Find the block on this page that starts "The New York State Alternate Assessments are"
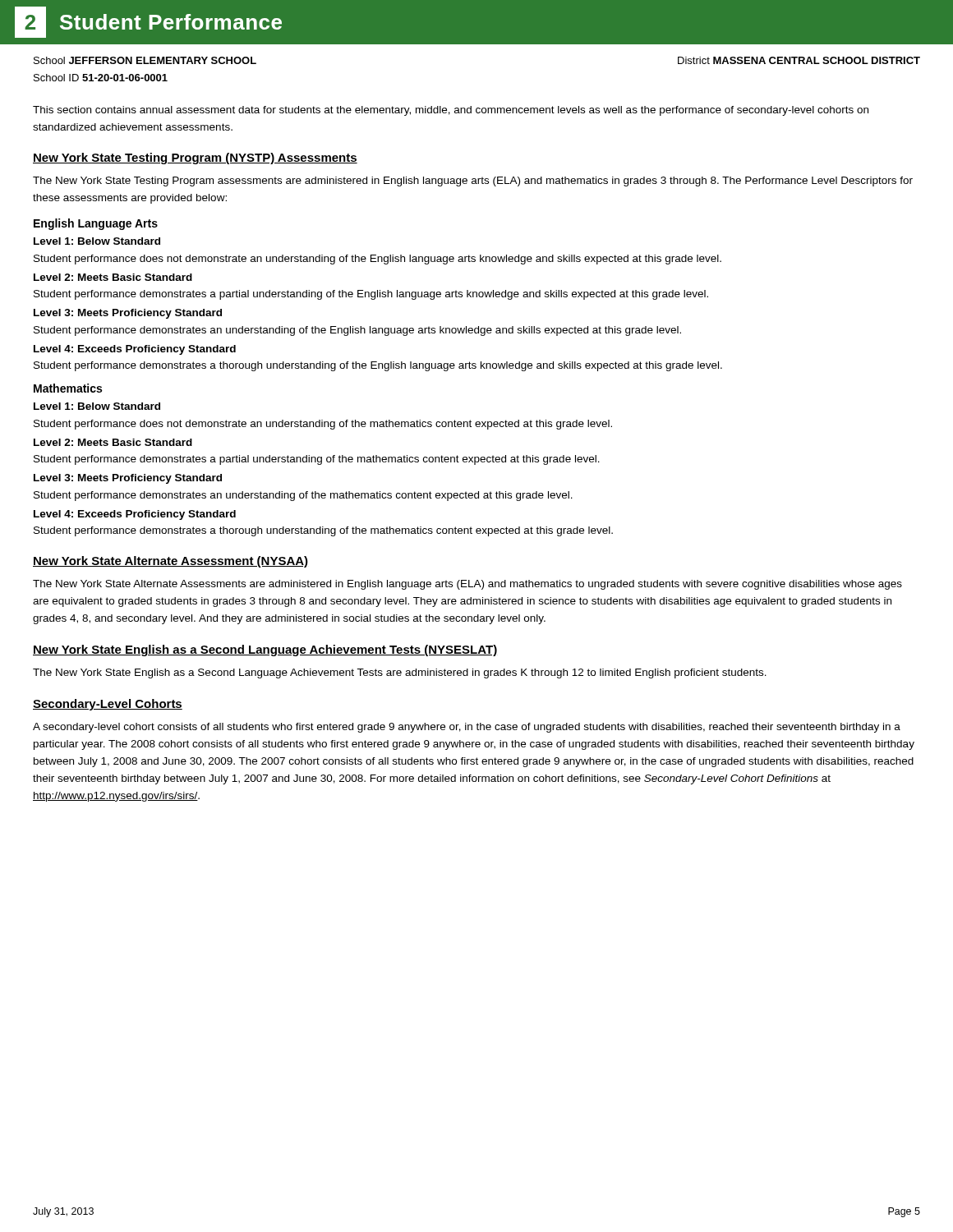Screen dimensions: 1232x953 [467, 601]
